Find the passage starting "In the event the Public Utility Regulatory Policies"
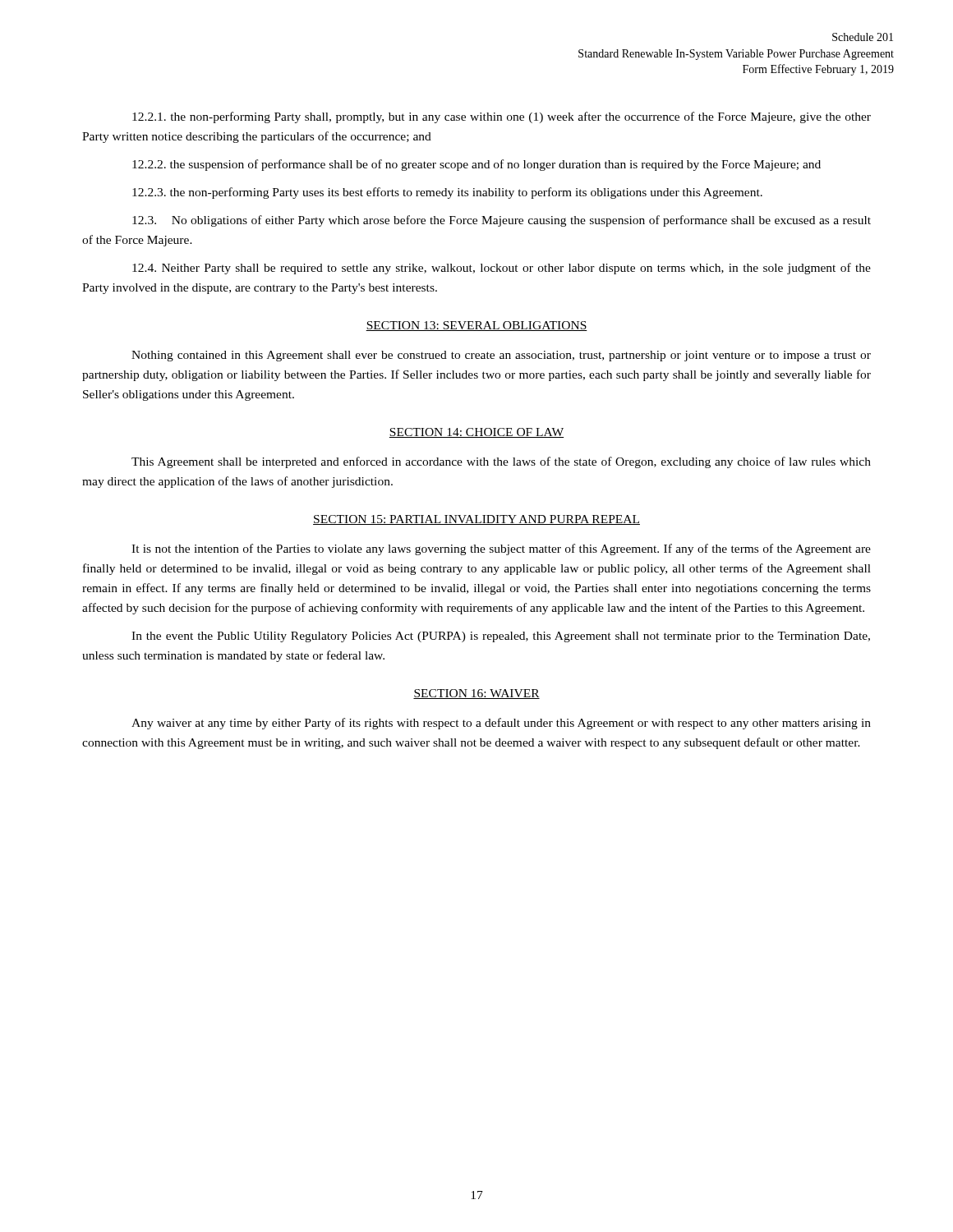 476,646
